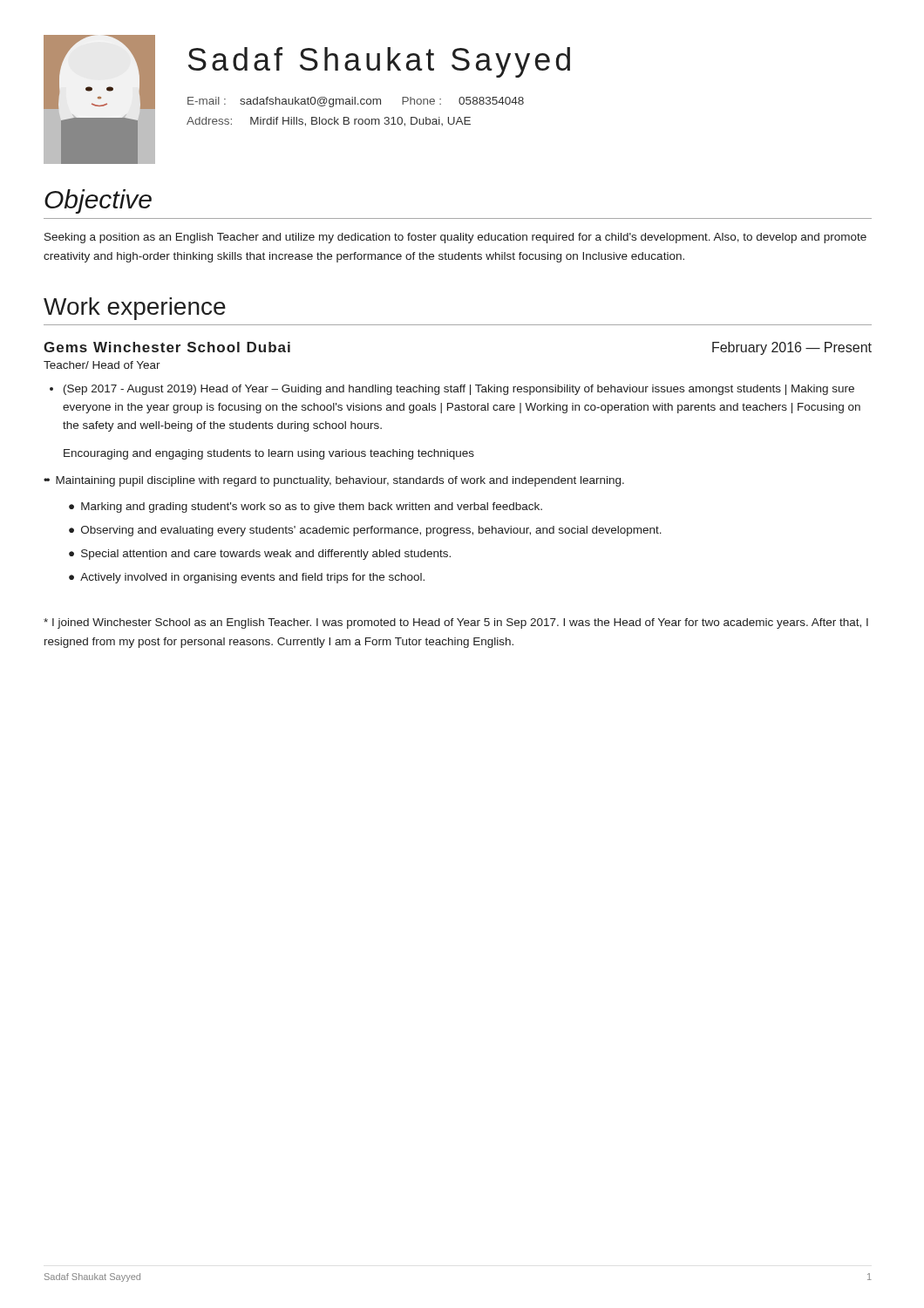Viewport: 924px width, 1308px height.
Task: Locate the title
Action: pyautogui.click(x=381, y=60)
